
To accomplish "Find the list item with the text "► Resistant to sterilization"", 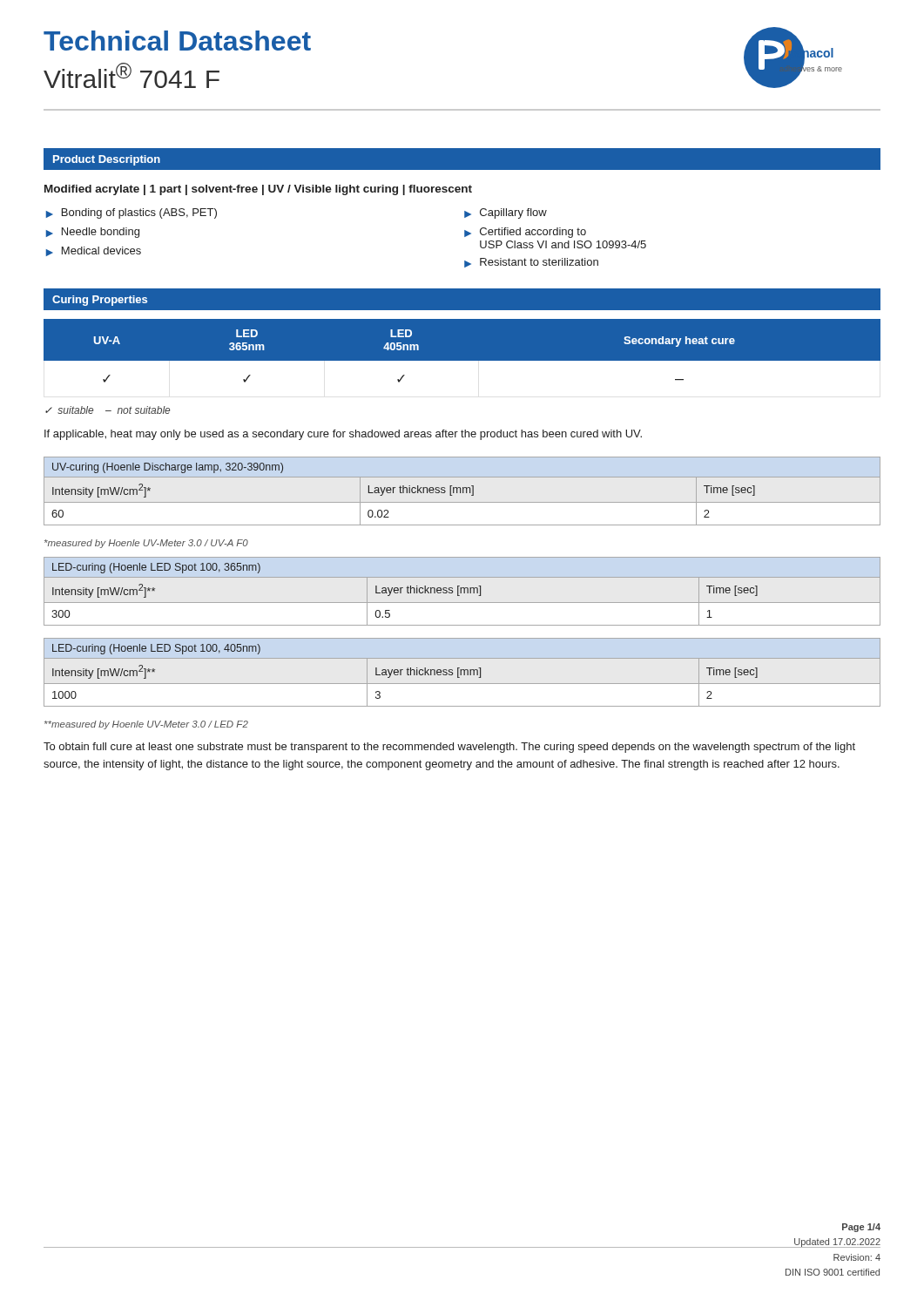I will (x=530, y=263).
